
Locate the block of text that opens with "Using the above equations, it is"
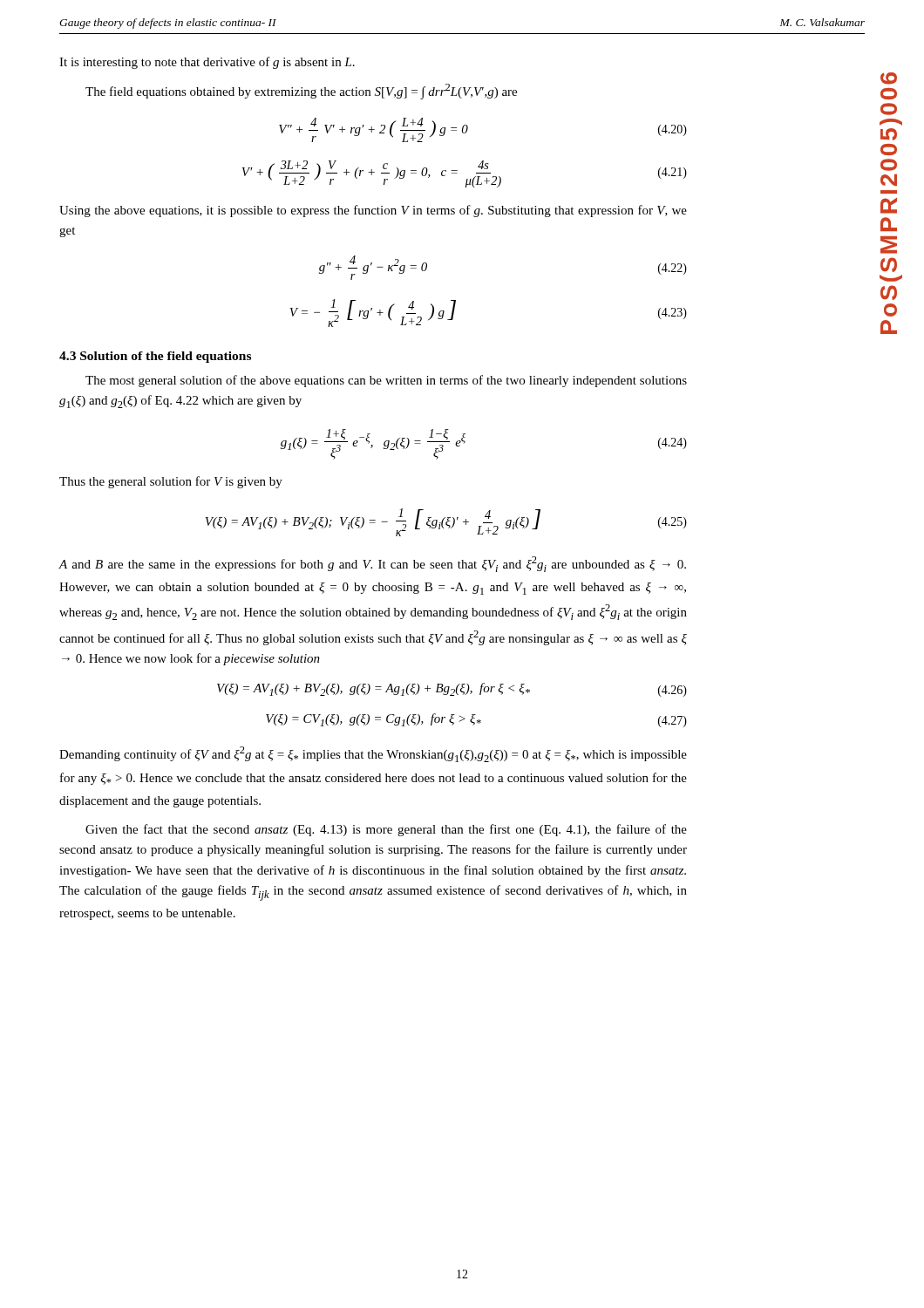373,220
